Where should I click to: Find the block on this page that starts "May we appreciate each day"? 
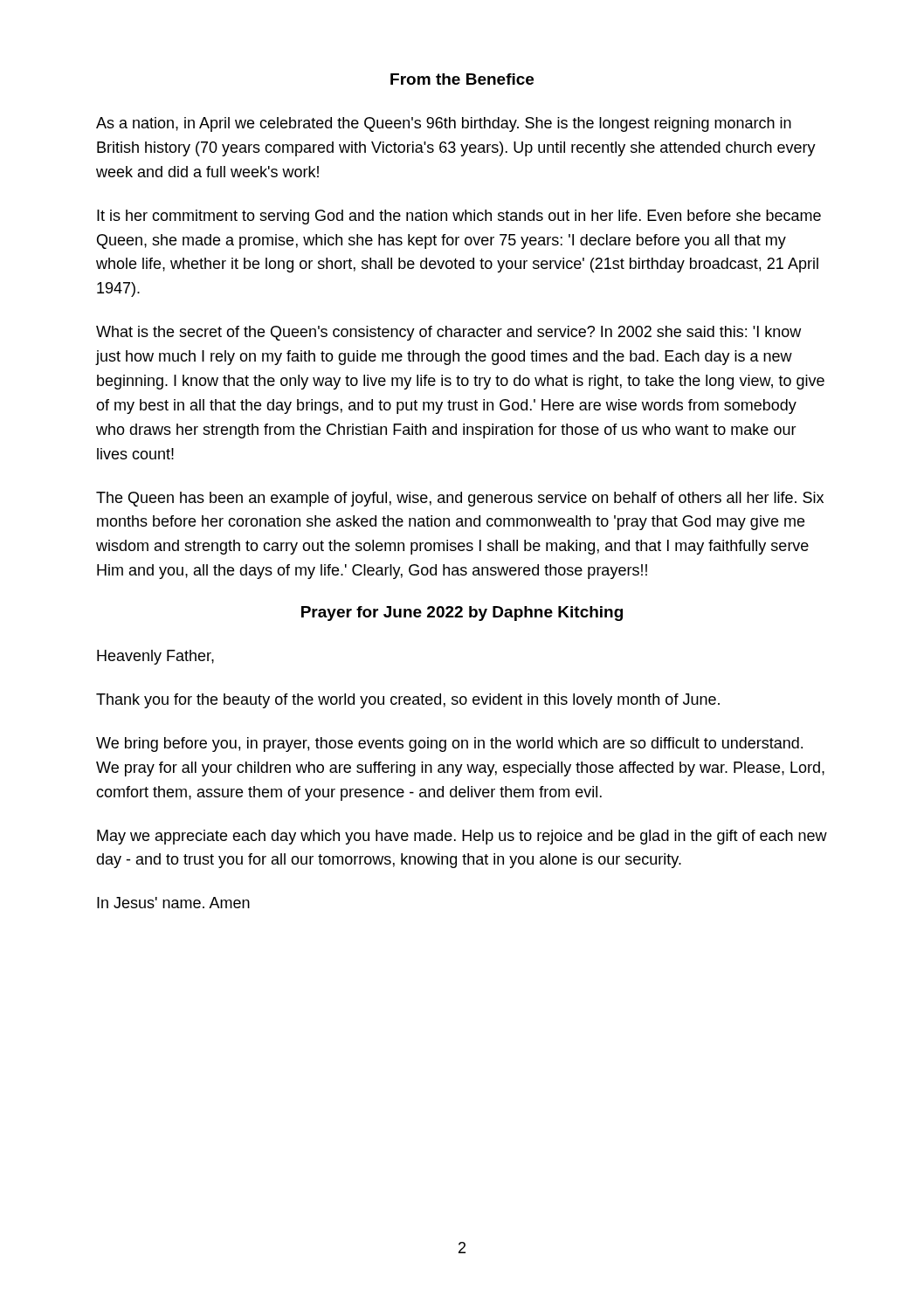coord(461,848)
